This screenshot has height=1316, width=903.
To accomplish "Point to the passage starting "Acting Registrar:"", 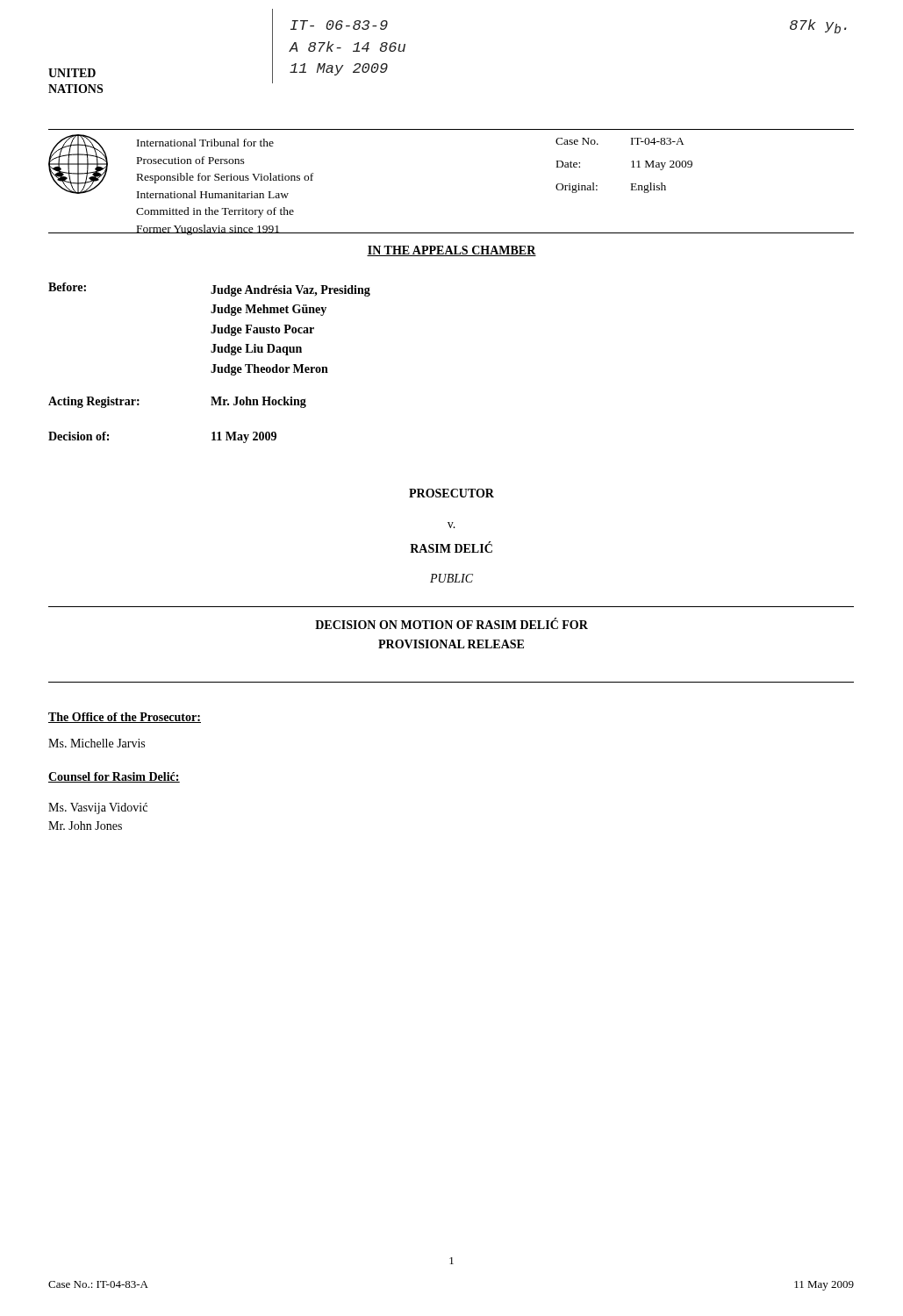I will pyautogui.click(x=94, y=401).
